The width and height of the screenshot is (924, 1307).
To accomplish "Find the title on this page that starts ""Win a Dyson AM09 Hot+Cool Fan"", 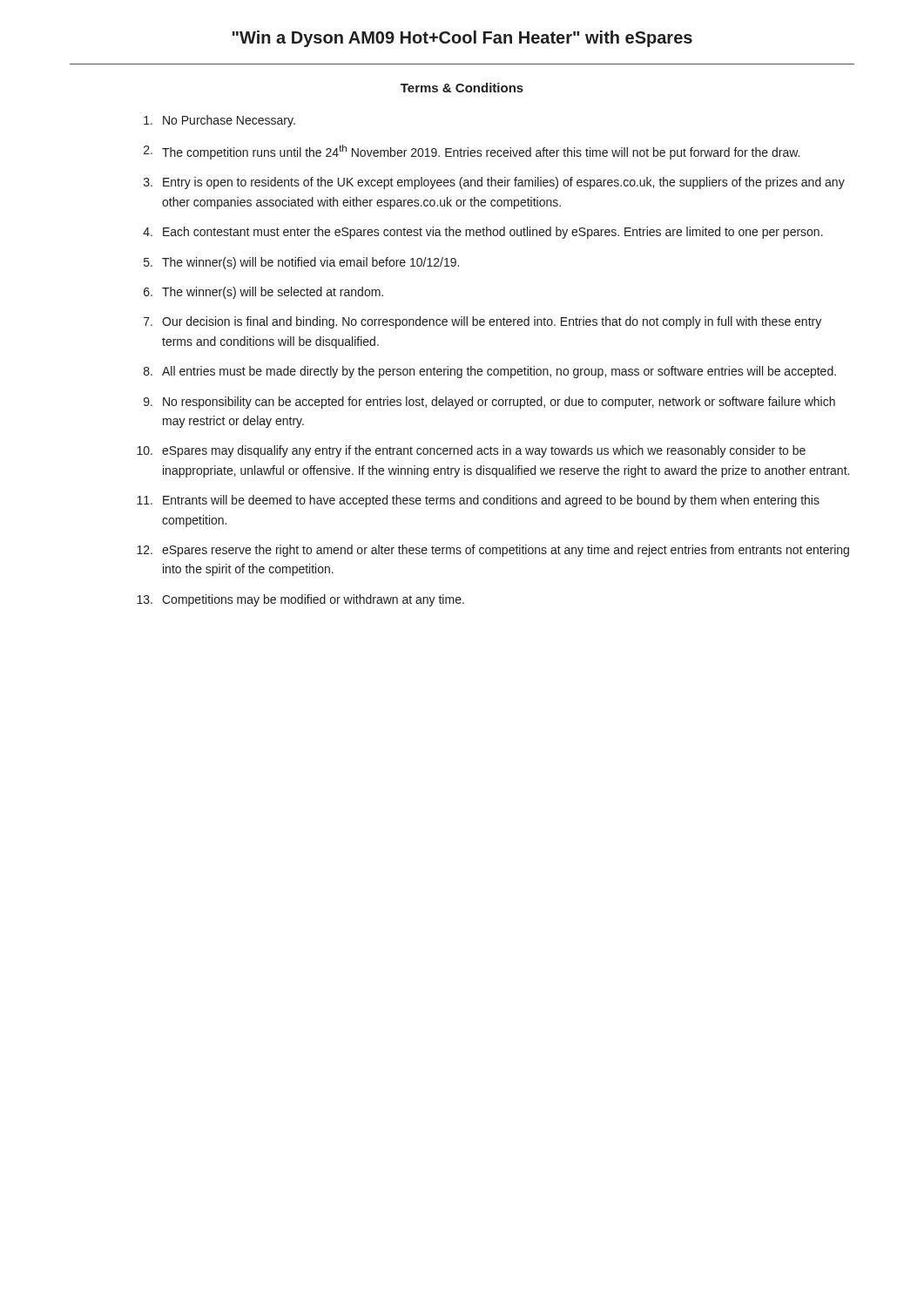I will (x=462, y=42).
